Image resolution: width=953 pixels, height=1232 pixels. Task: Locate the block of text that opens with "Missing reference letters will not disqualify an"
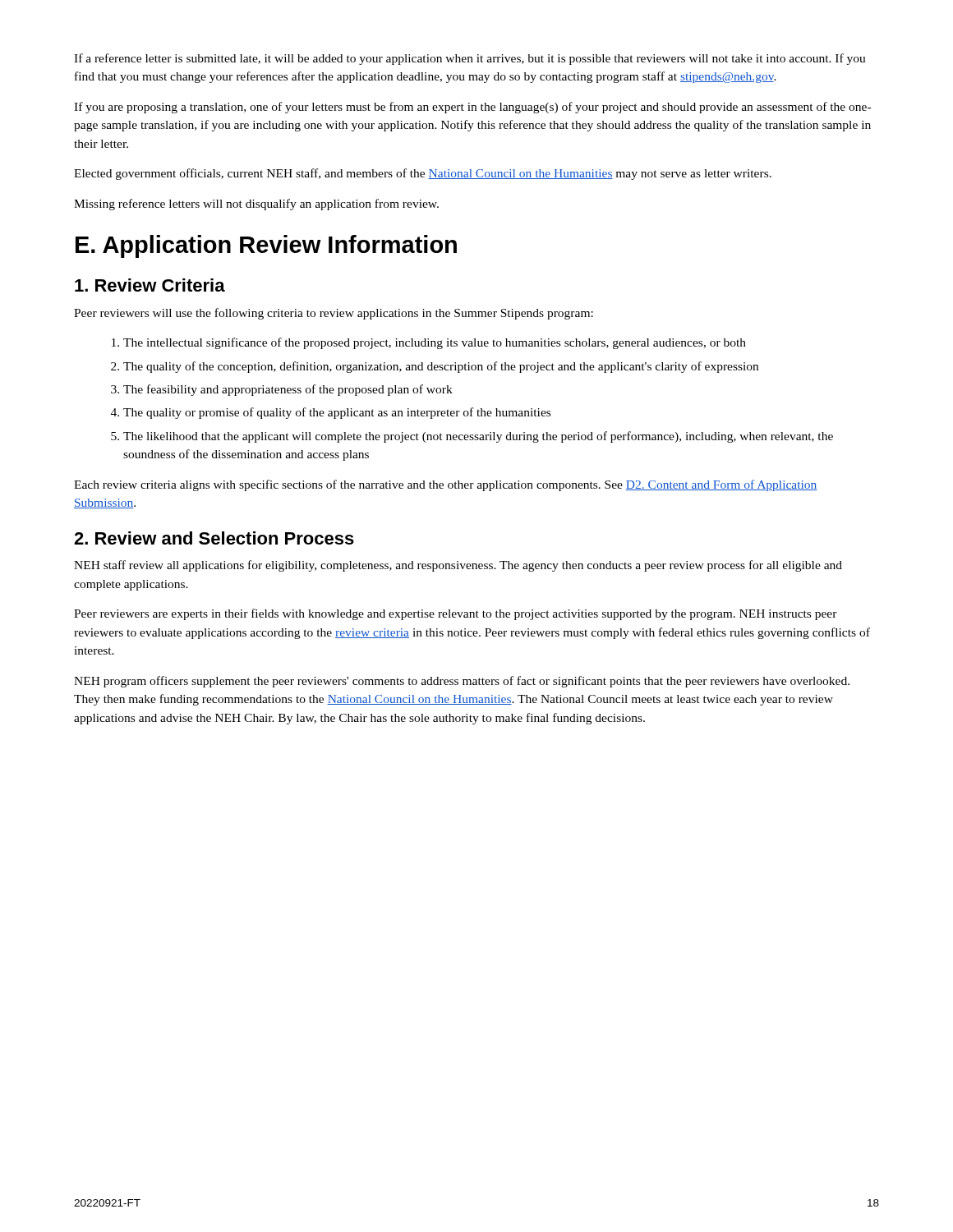pos(256,205)
